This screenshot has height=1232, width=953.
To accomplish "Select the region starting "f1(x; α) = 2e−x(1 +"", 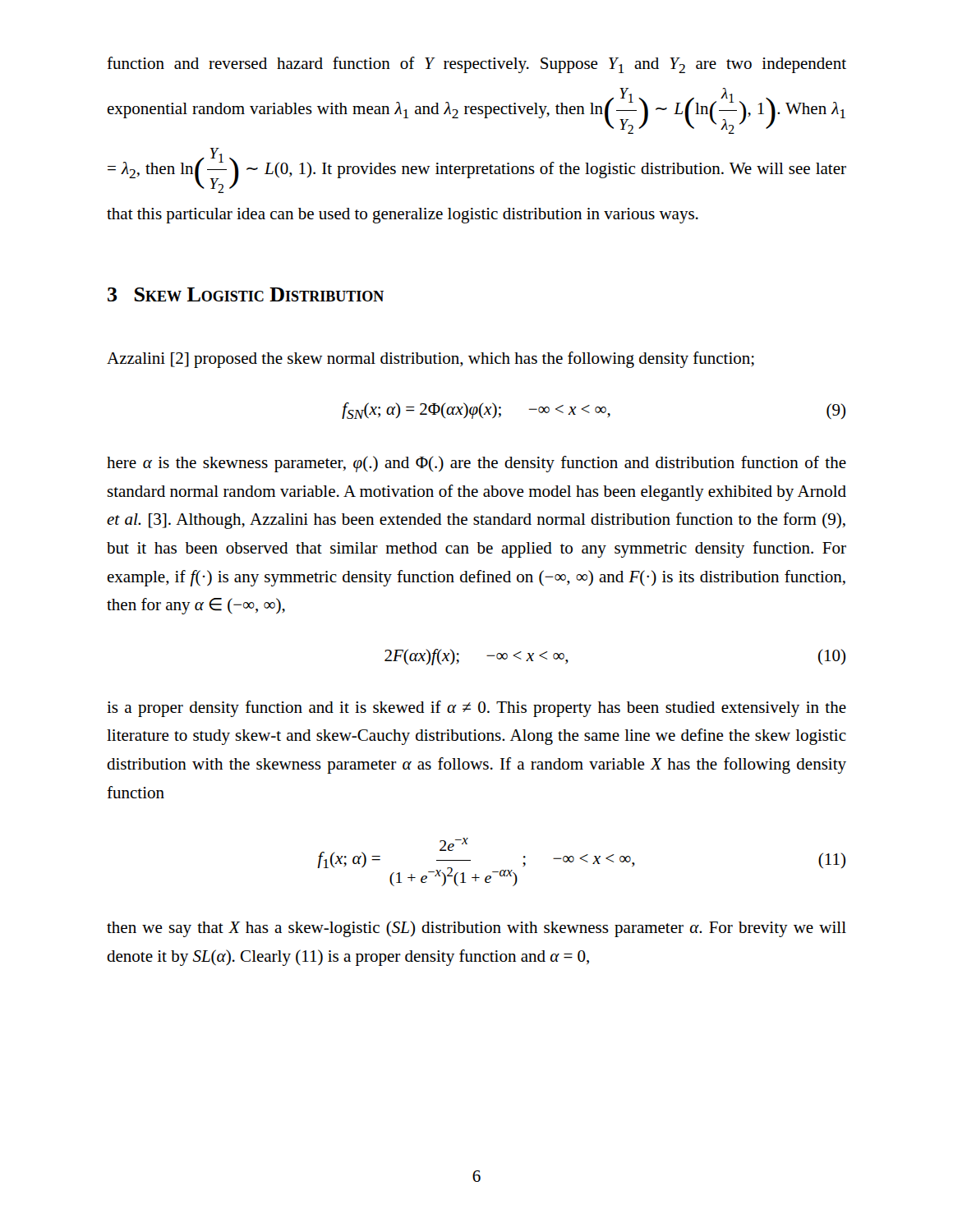I will point(582,860).
